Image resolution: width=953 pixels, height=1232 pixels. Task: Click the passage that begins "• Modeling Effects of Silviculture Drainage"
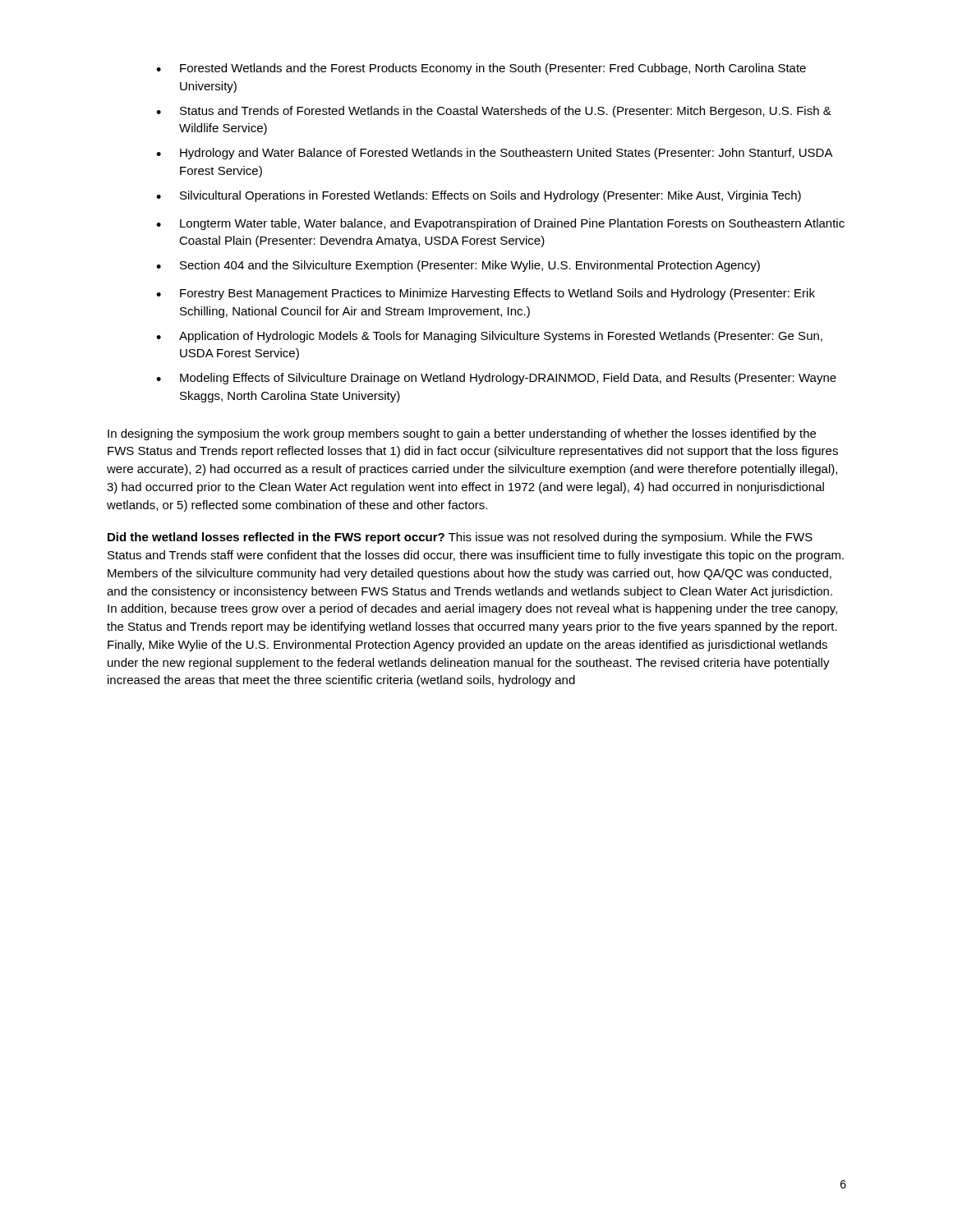tap(501, 387)
